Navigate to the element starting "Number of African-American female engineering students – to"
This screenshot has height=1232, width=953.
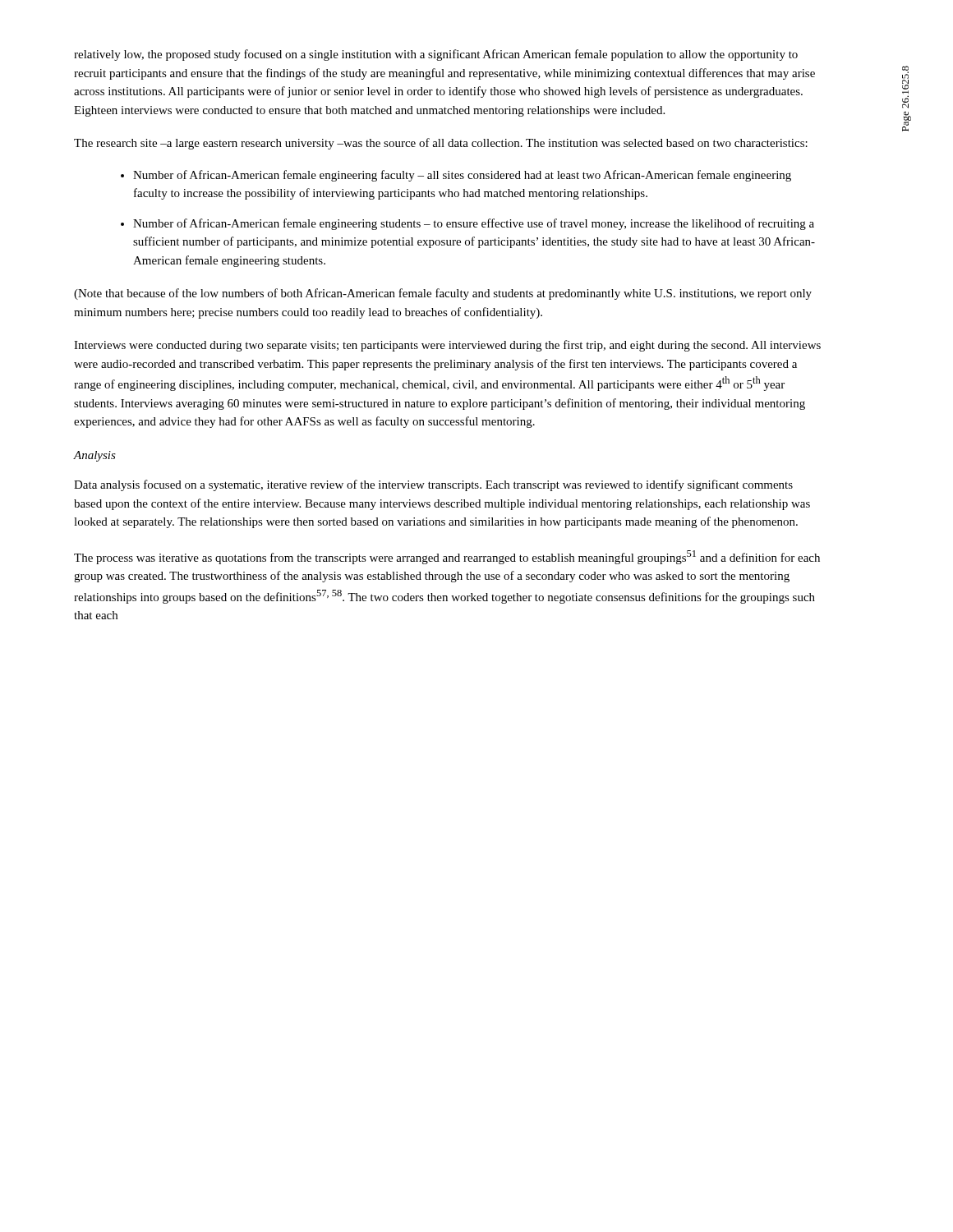(x=468, y=242)
